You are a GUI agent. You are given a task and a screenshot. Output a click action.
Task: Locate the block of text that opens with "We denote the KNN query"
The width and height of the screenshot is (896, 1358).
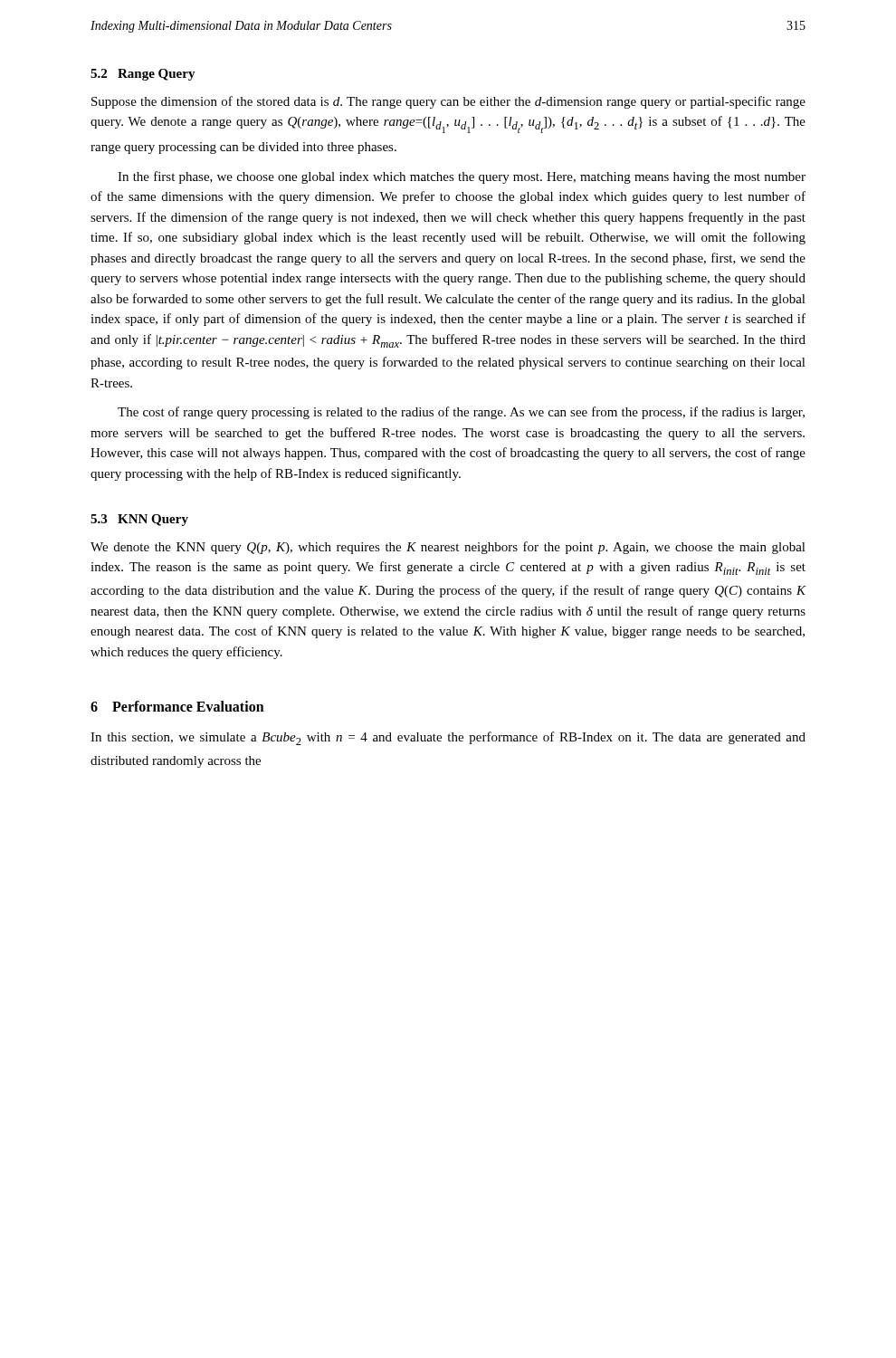click(448, 599)
